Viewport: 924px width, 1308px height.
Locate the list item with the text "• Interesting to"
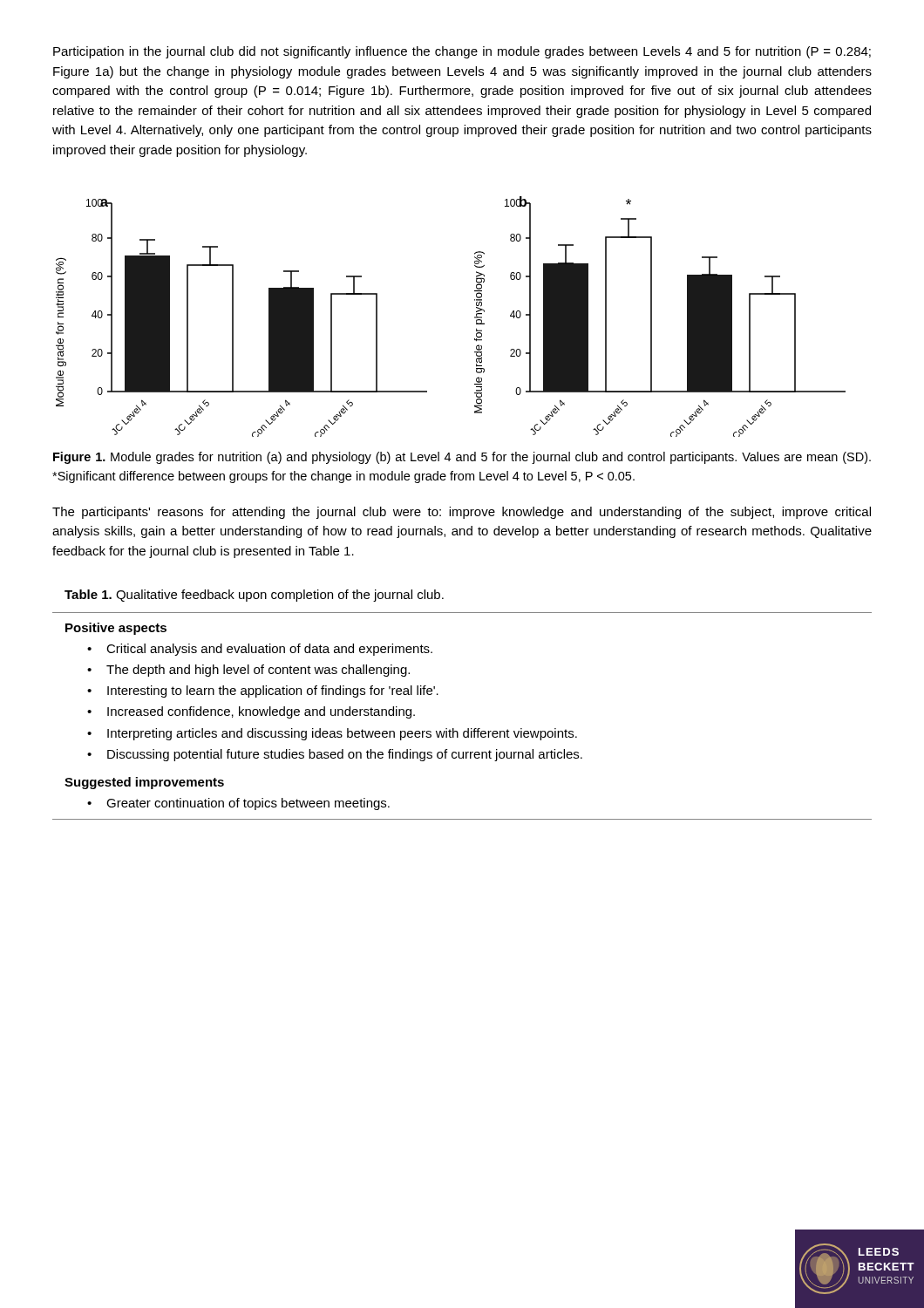tap(263, 690)
